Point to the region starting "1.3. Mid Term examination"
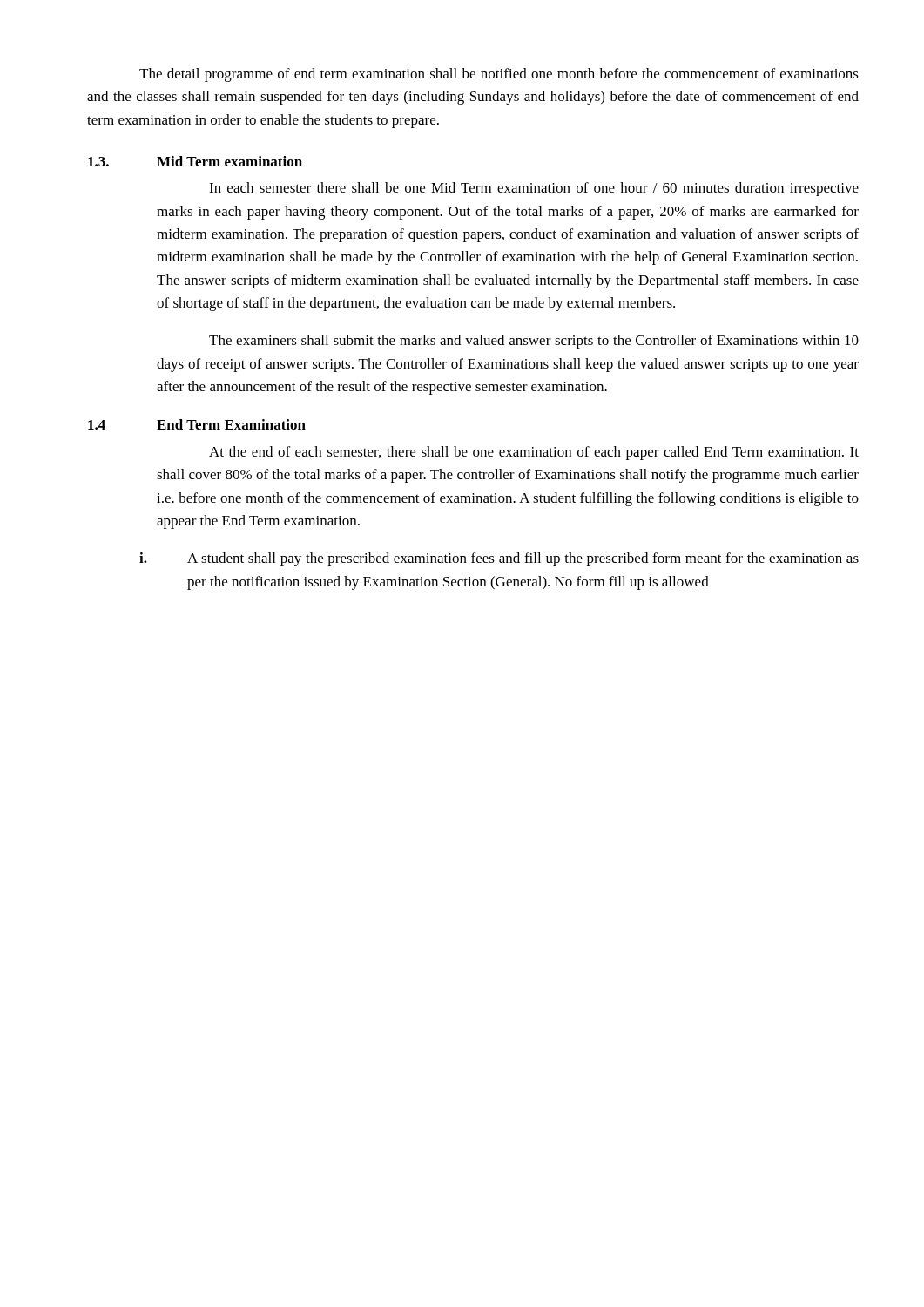Viewport: 924px width, 1307px height. pos(195,162)
